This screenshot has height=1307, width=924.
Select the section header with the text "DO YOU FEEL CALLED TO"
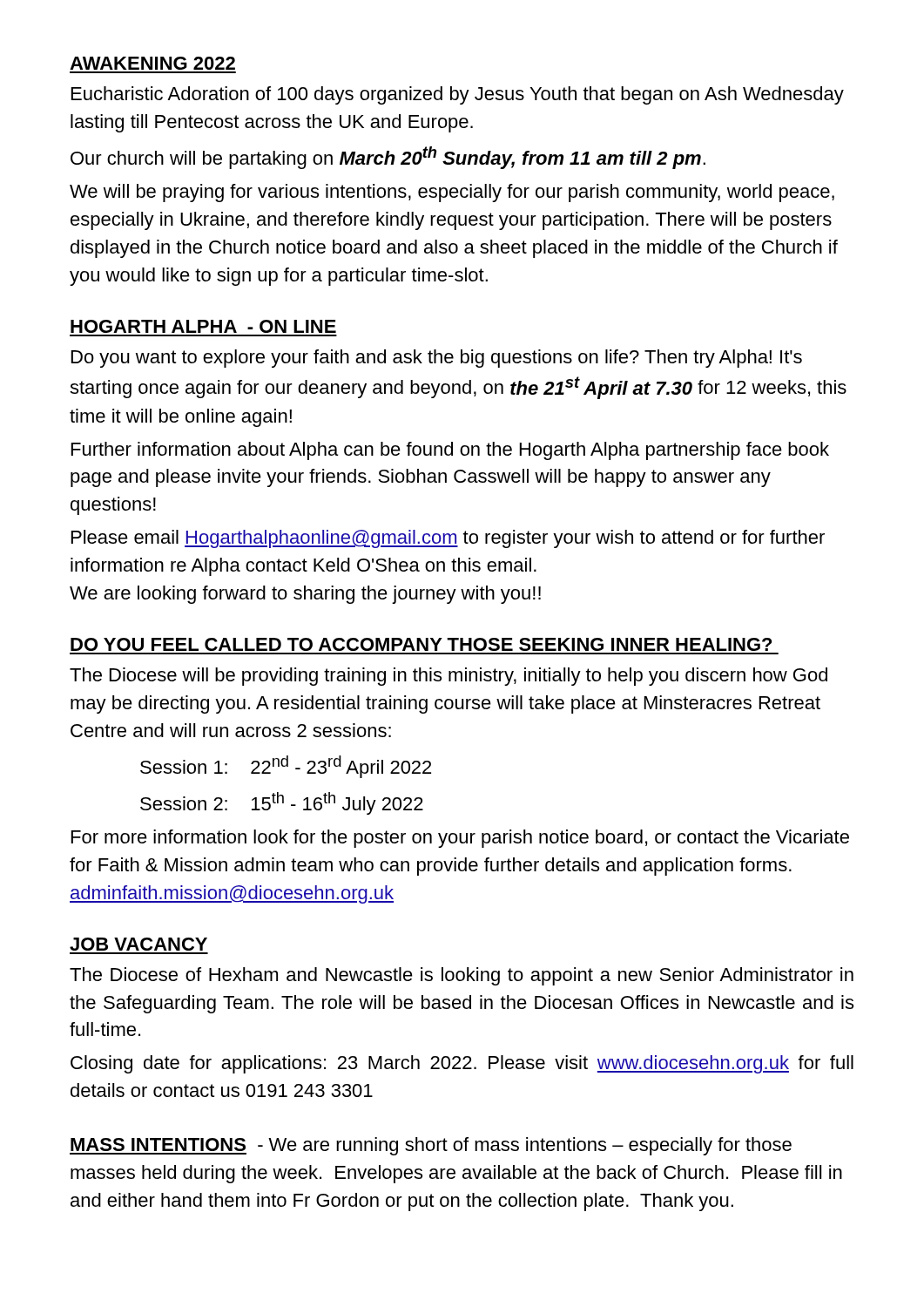pyautogui.click(x=424, y=645)
